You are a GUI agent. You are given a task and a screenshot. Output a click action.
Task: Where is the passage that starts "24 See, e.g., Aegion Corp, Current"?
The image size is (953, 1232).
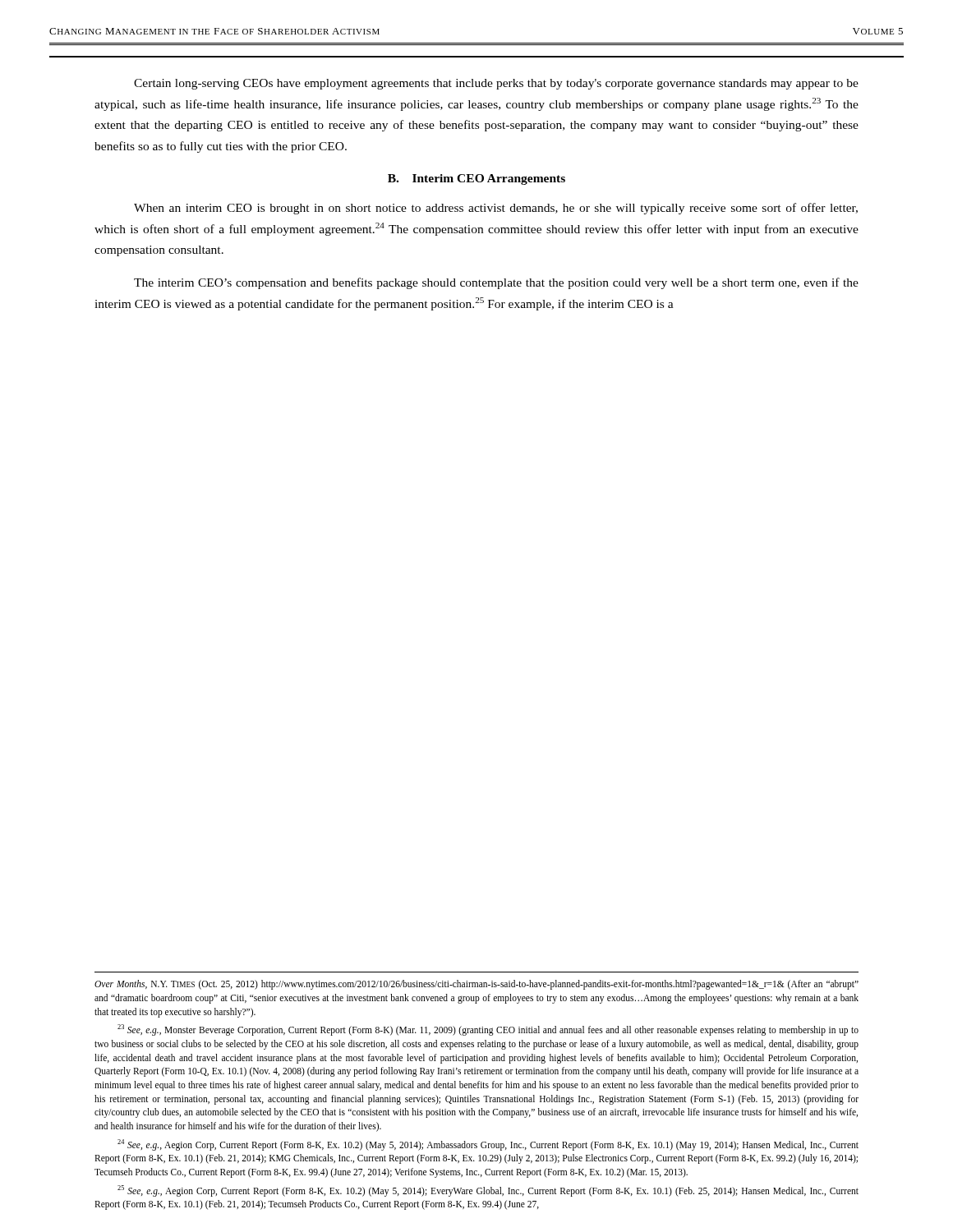pos(476,1158)
